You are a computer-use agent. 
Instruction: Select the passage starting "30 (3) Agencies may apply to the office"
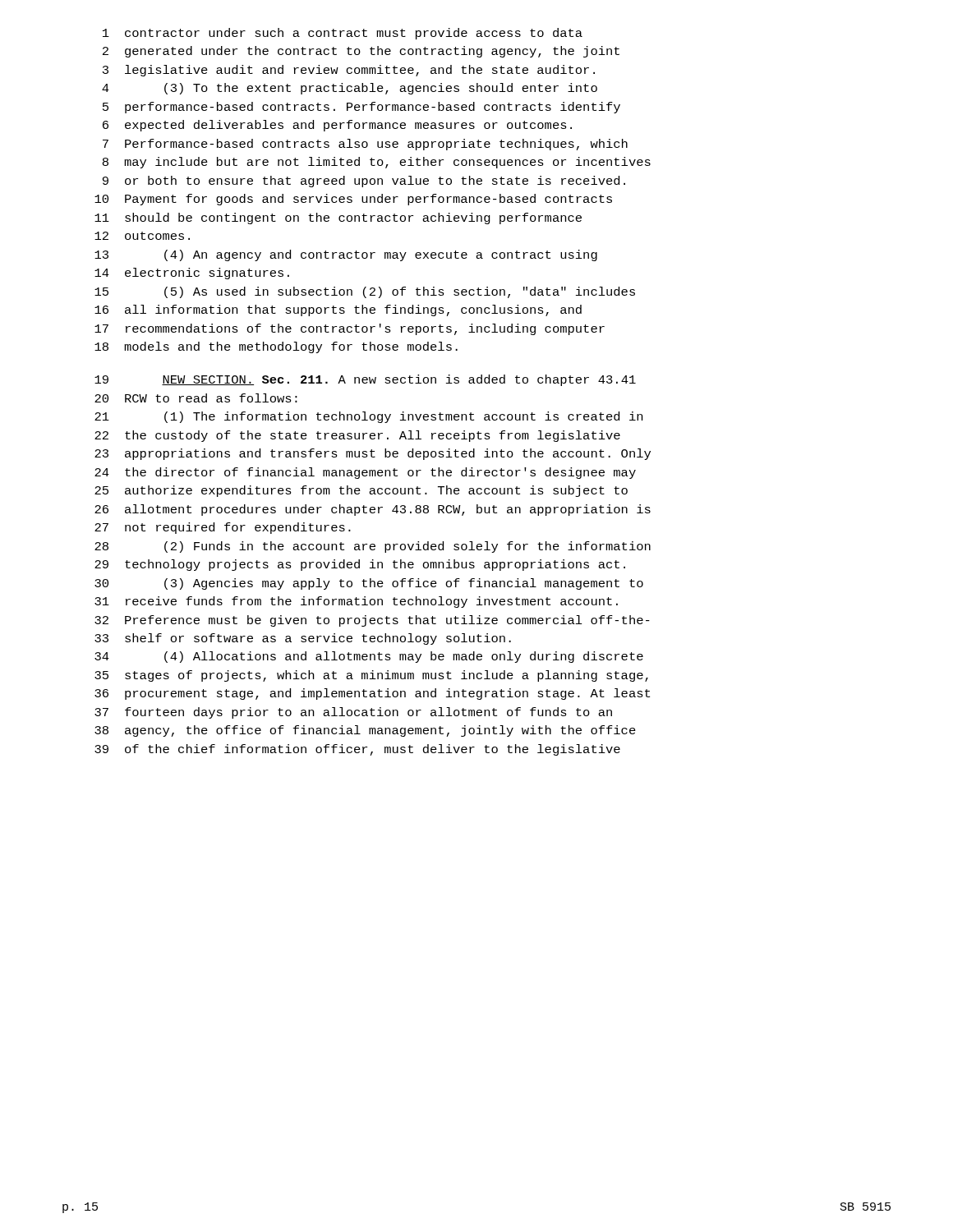point(485,584)
